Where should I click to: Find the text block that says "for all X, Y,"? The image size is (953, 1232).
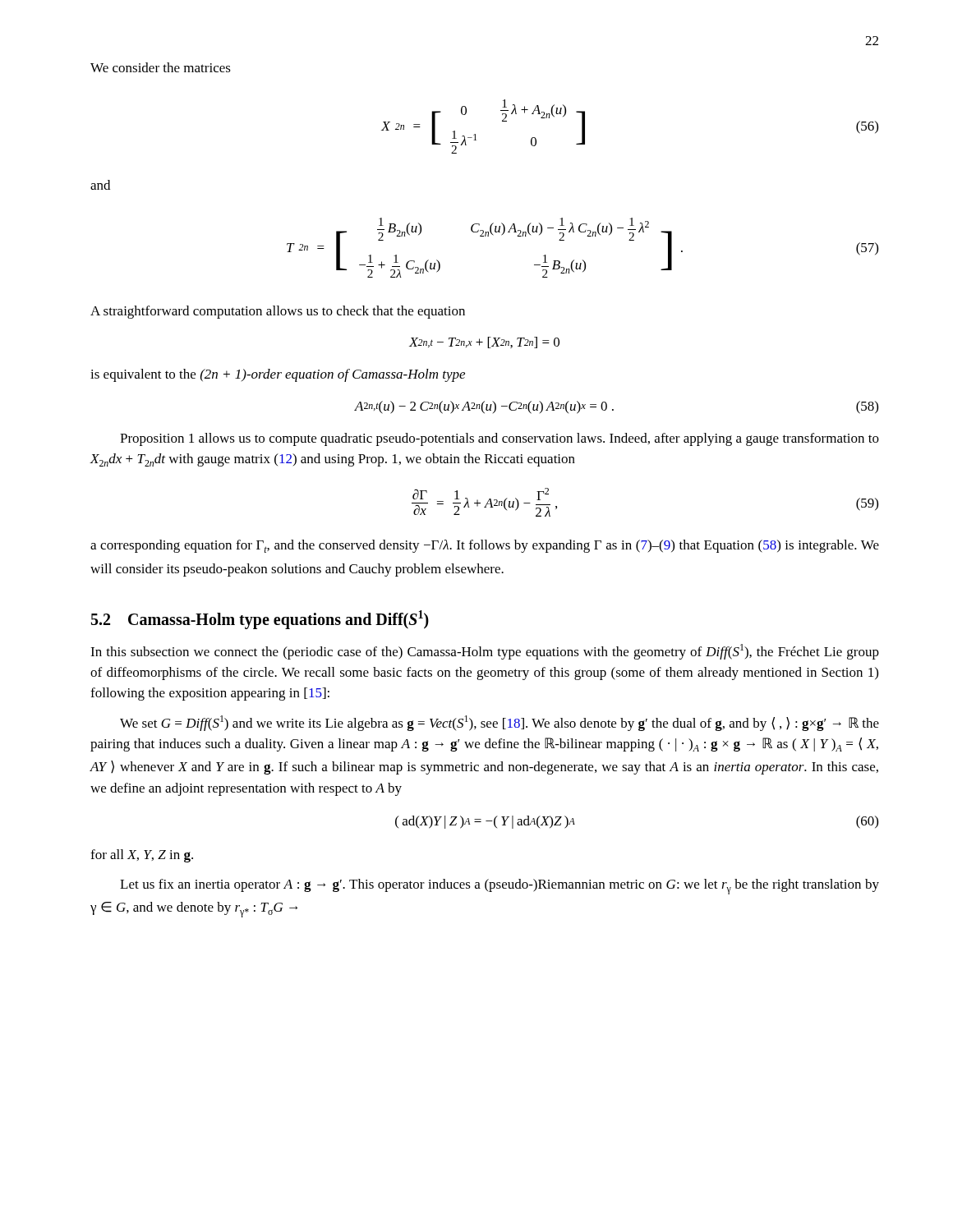click(x=485, y=882)
